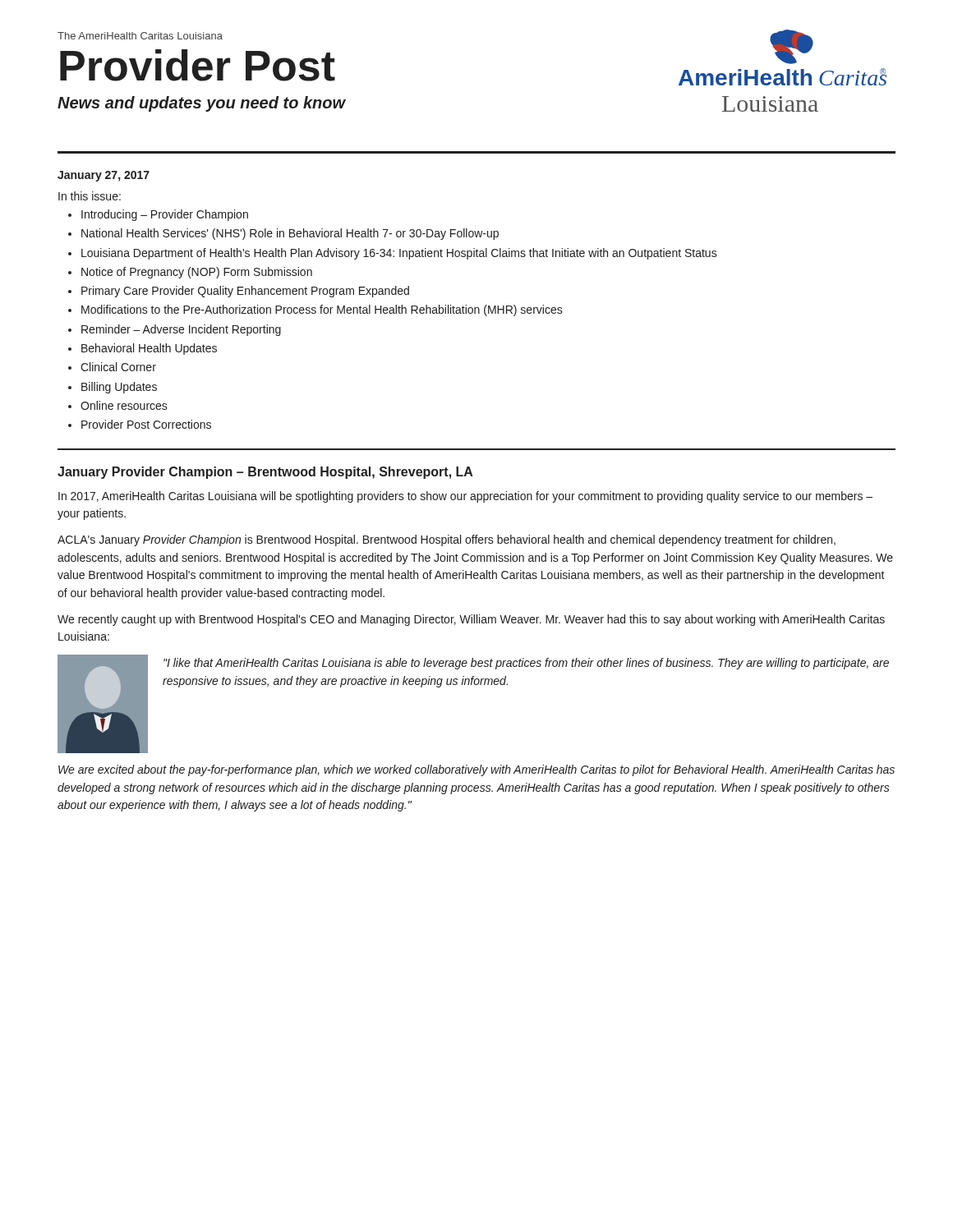Viewport: 953px width, 1232px height.
Task: Select the text that reads "In this issue:"
Action: coord(89,196)
